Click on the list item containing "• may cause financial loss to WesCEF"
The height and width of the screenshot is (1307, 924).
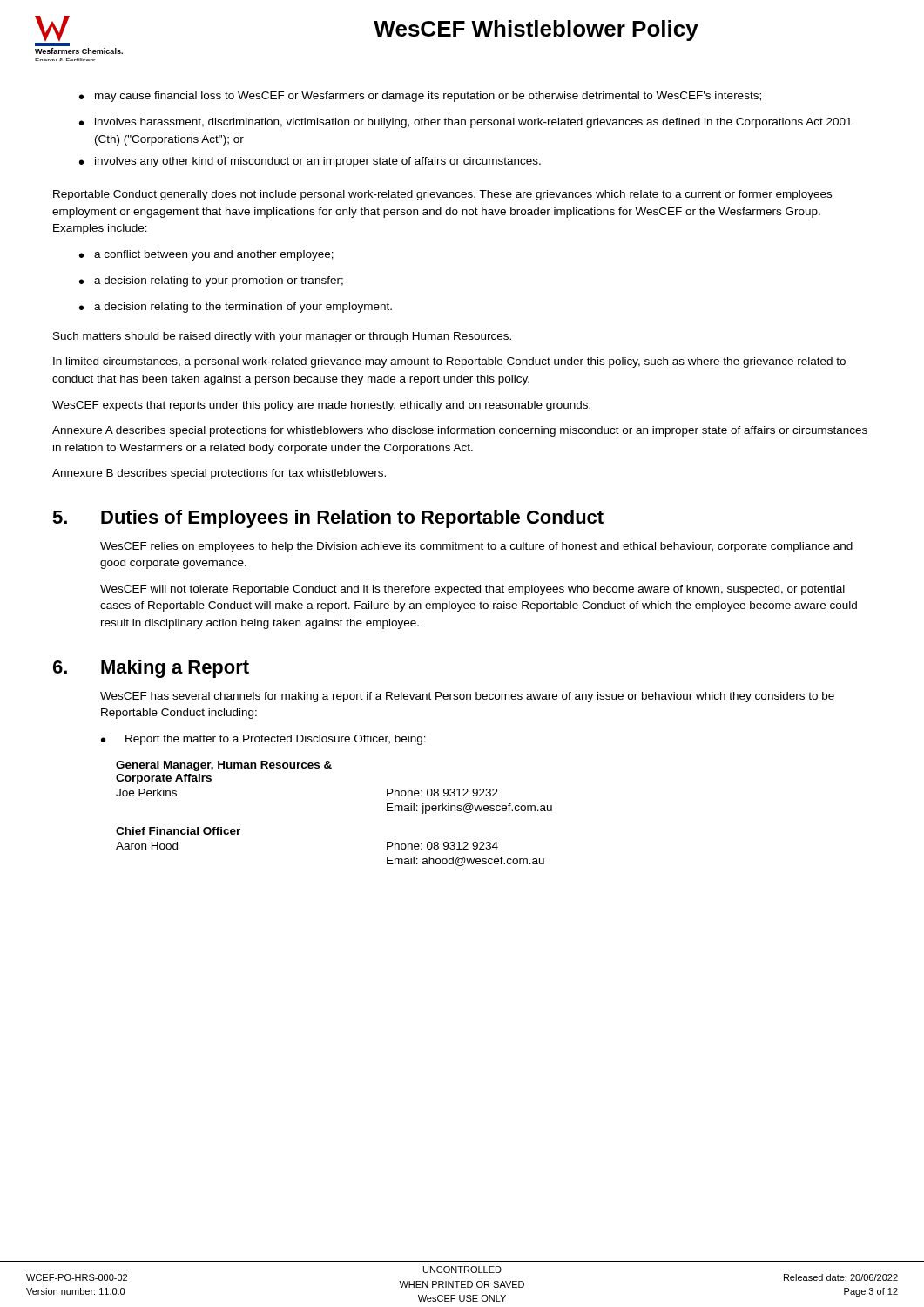(420, 98)
